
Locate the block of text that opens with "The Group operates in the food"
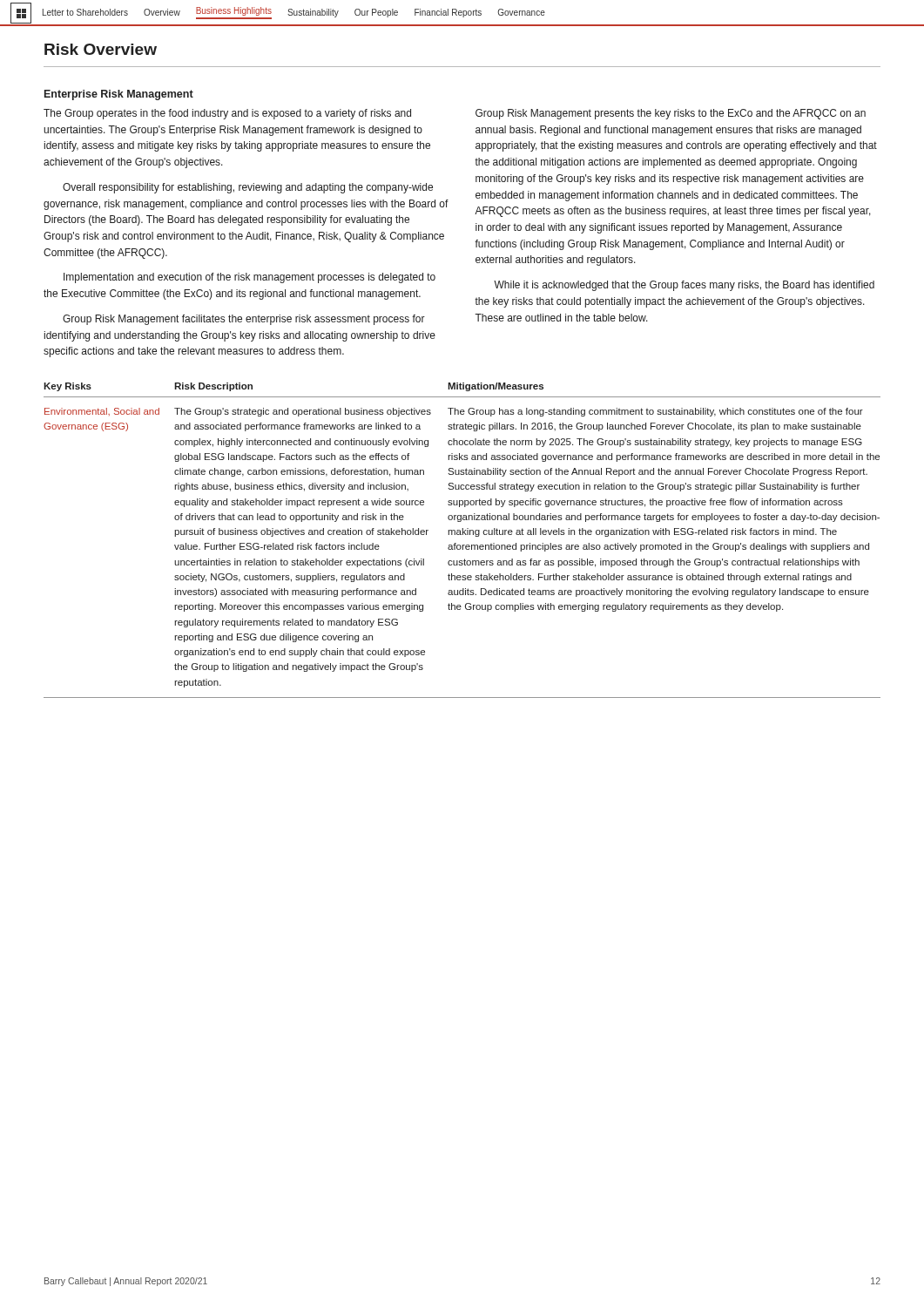246,233
